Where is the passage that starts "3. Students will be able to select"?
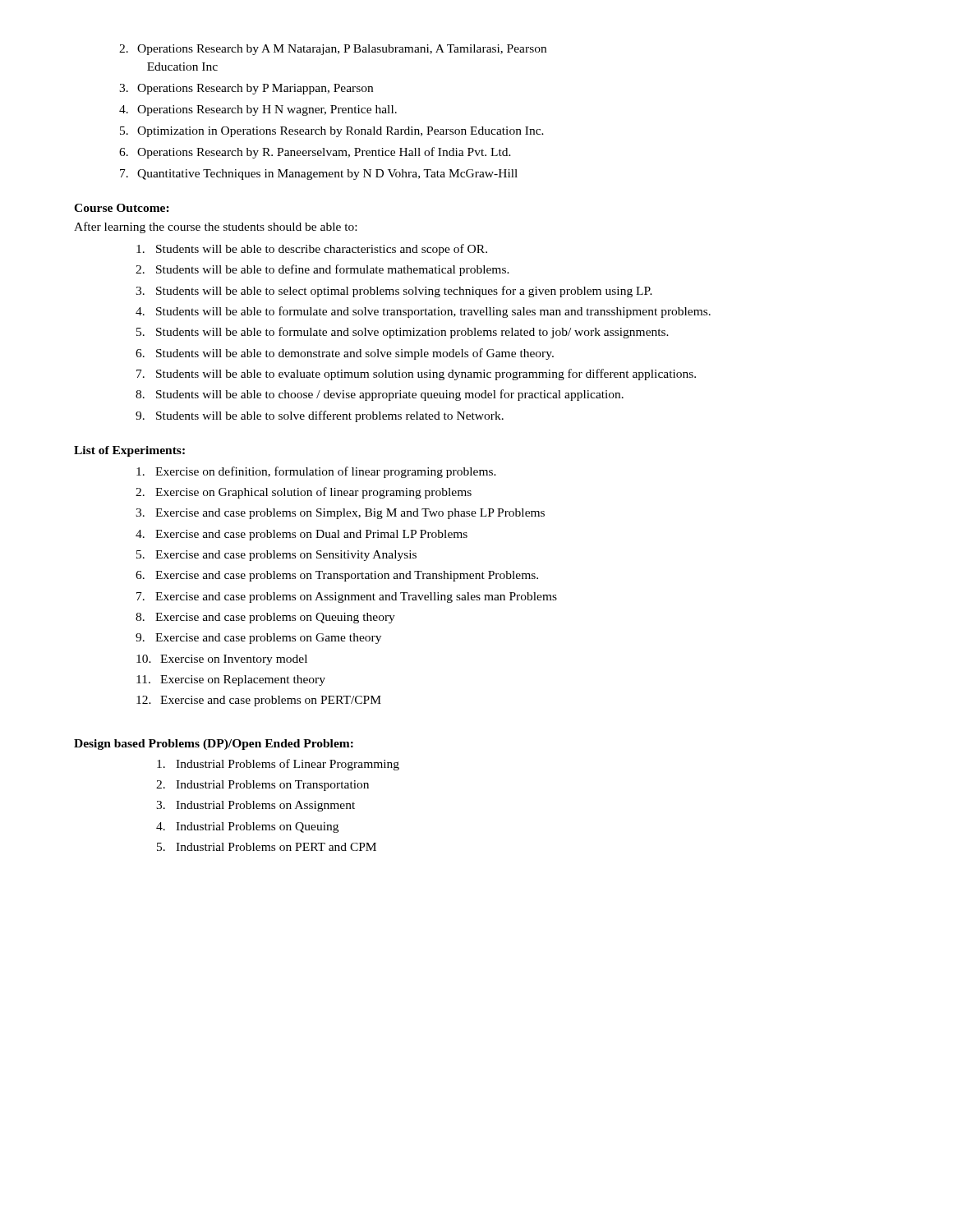Screen dimensions: 1232x953 pyautogui.click(x=499, y=291)
